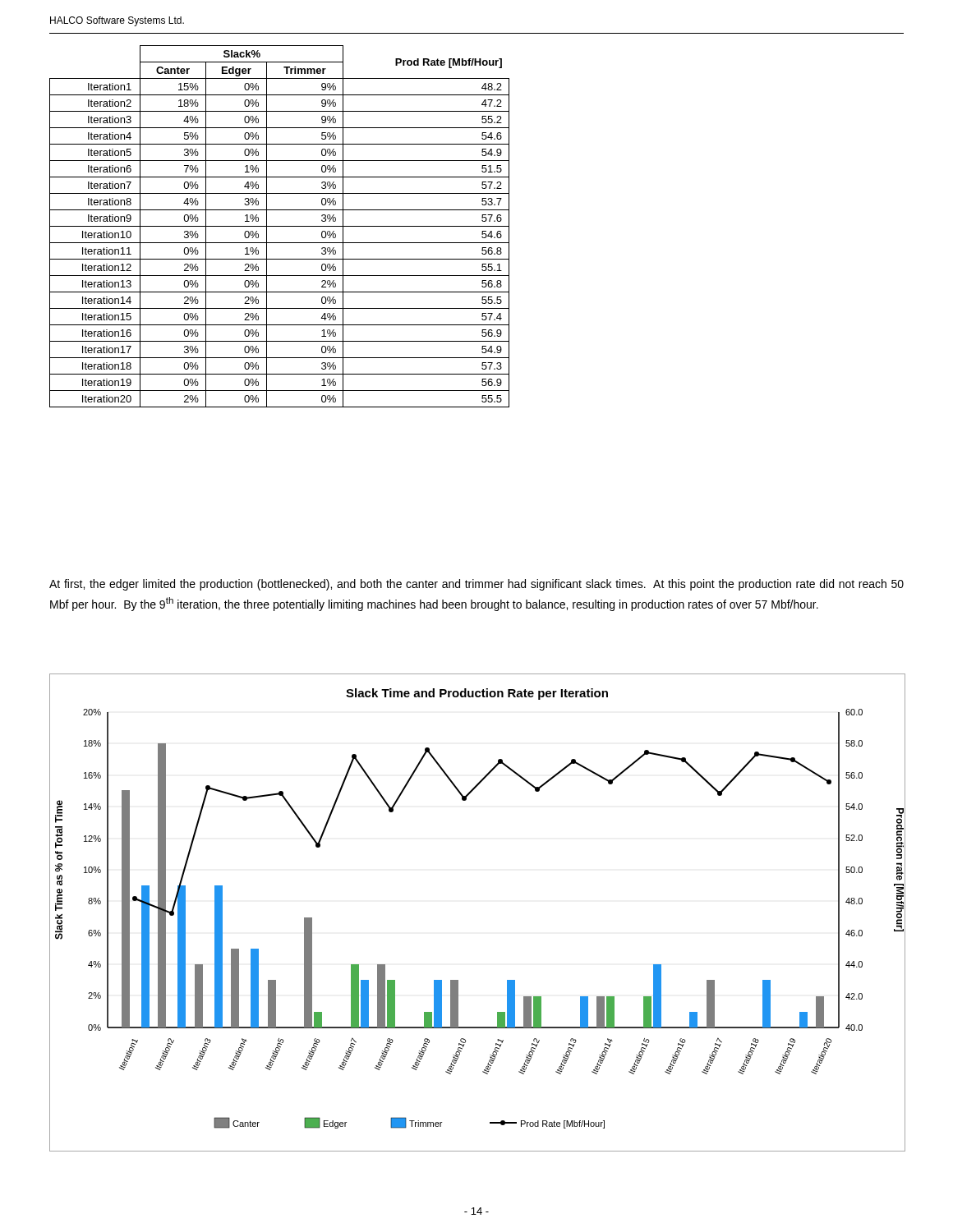Click a grouped bar chart
This screenshot has width=953, height=1232.
click(x=477, y=913)
